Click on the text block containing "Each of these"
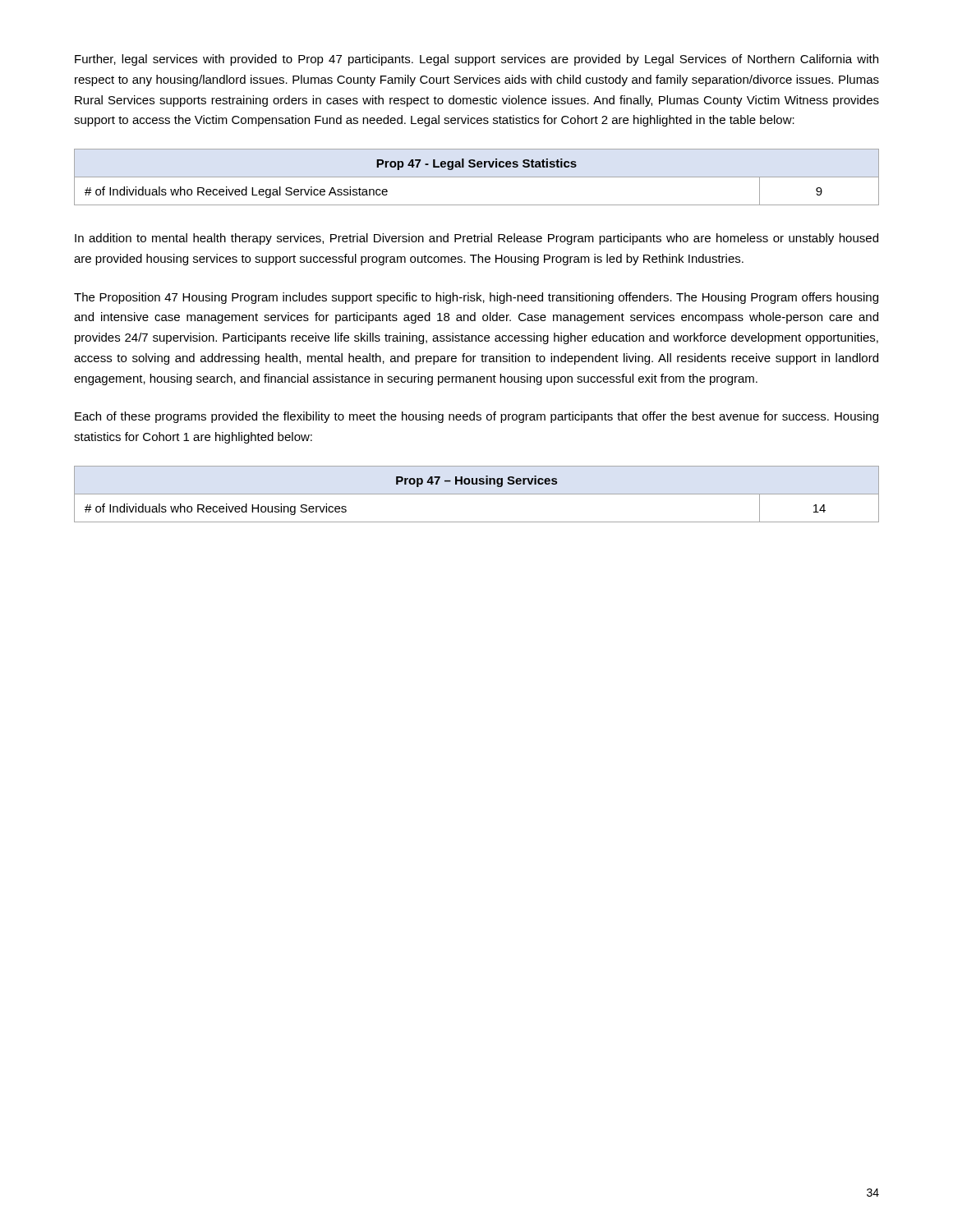 [x=476, y=426]
